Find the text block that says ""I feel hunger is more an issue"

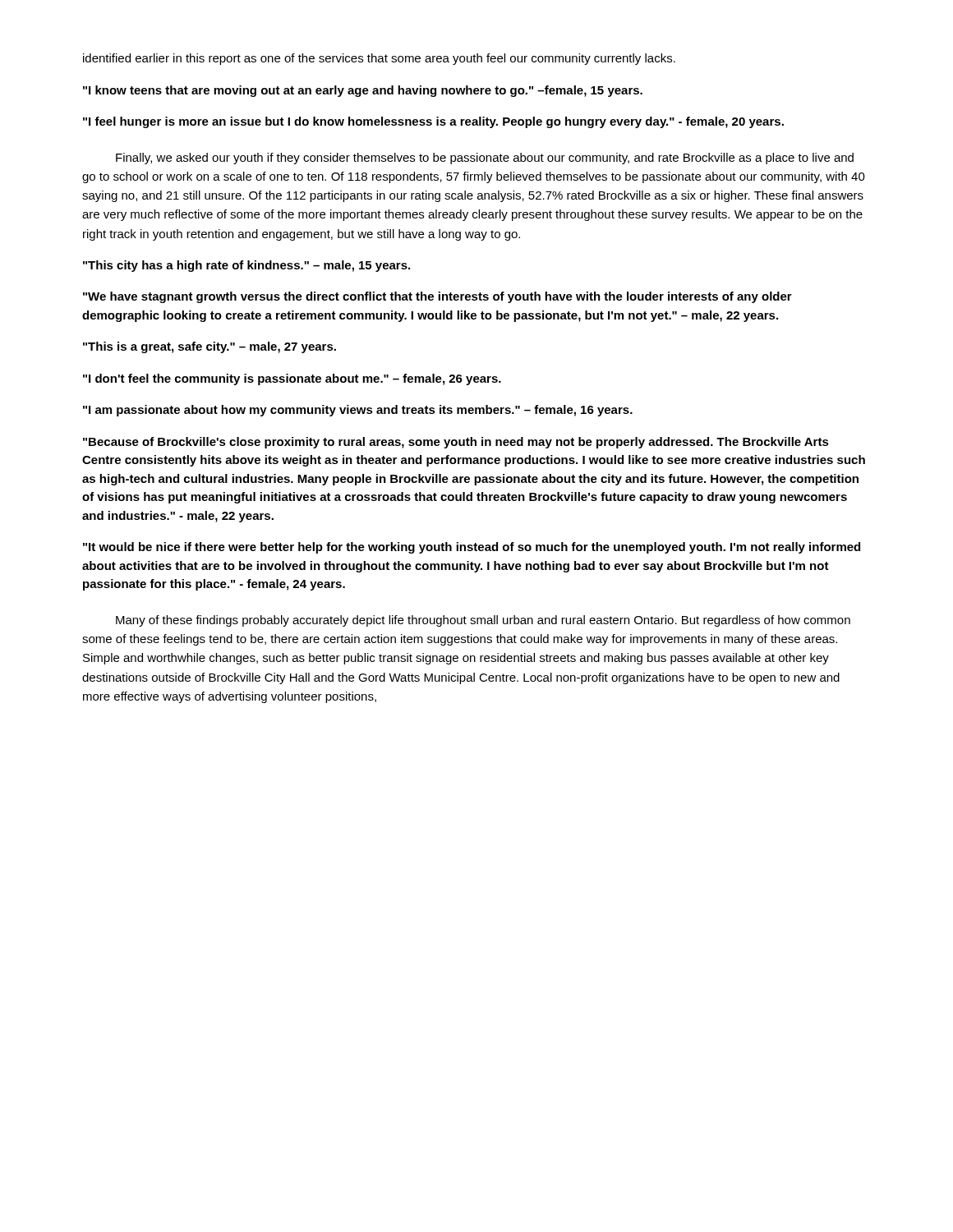[433, 121]
